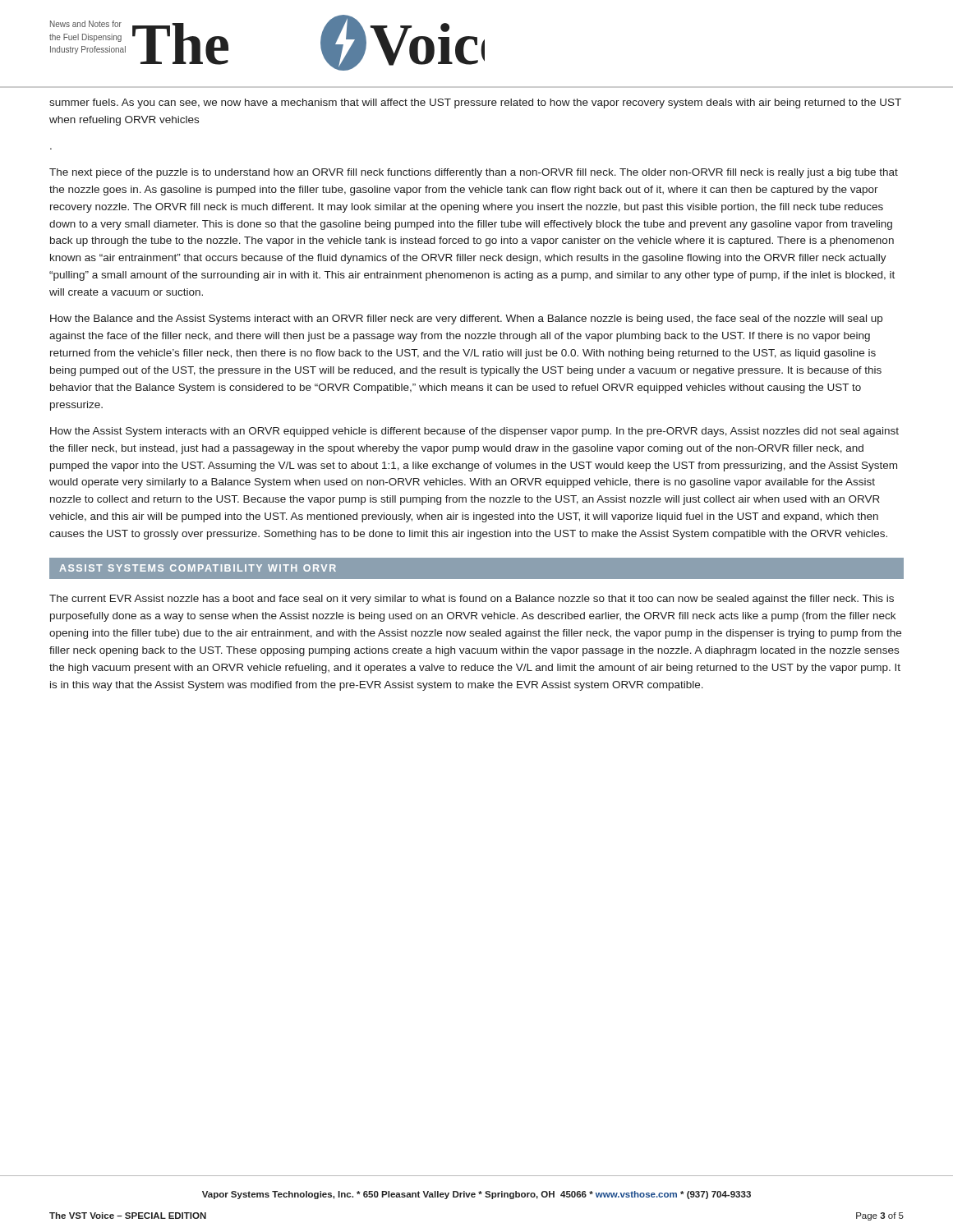Screen dimensions: 1232x953
Task: Find the text block starting "How the Assist System interacts with"
Action: coord(476,483)
